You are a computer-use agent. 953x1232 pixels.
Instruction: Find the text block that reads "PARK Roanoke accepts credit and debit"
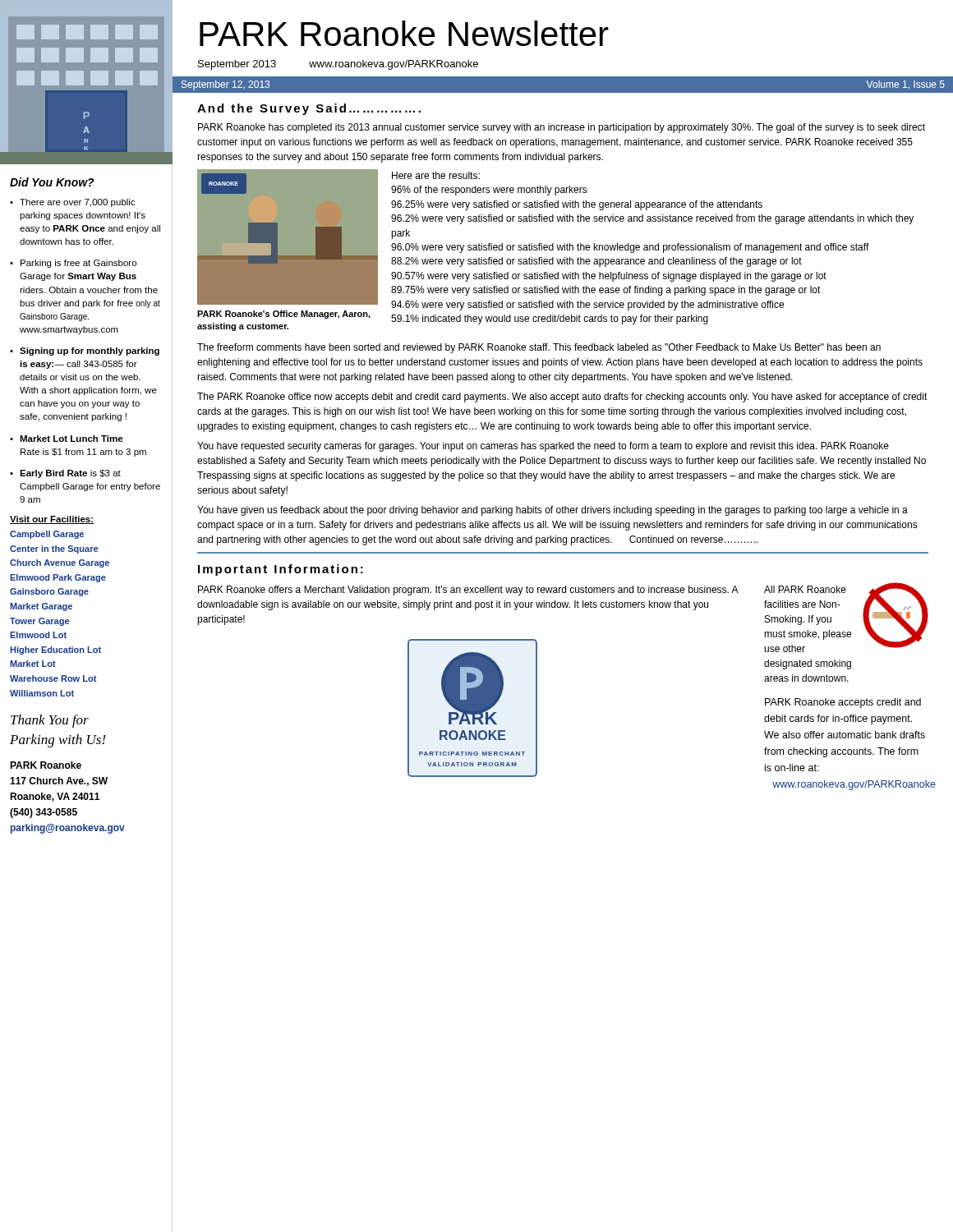point(846,743)
